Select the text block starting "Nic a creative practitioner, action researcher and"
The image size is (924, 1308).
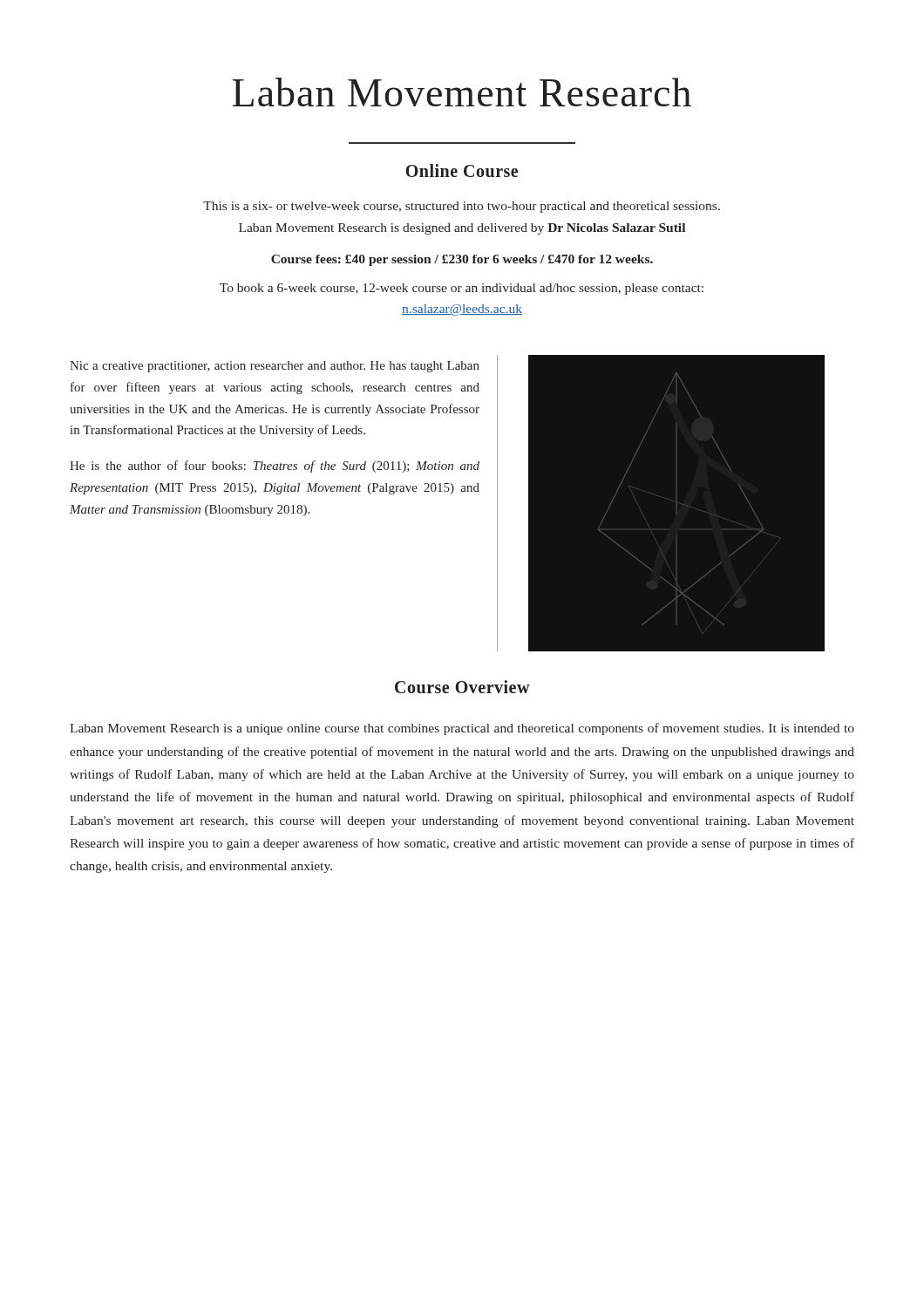pyautogui.click(x=275, y=438)
